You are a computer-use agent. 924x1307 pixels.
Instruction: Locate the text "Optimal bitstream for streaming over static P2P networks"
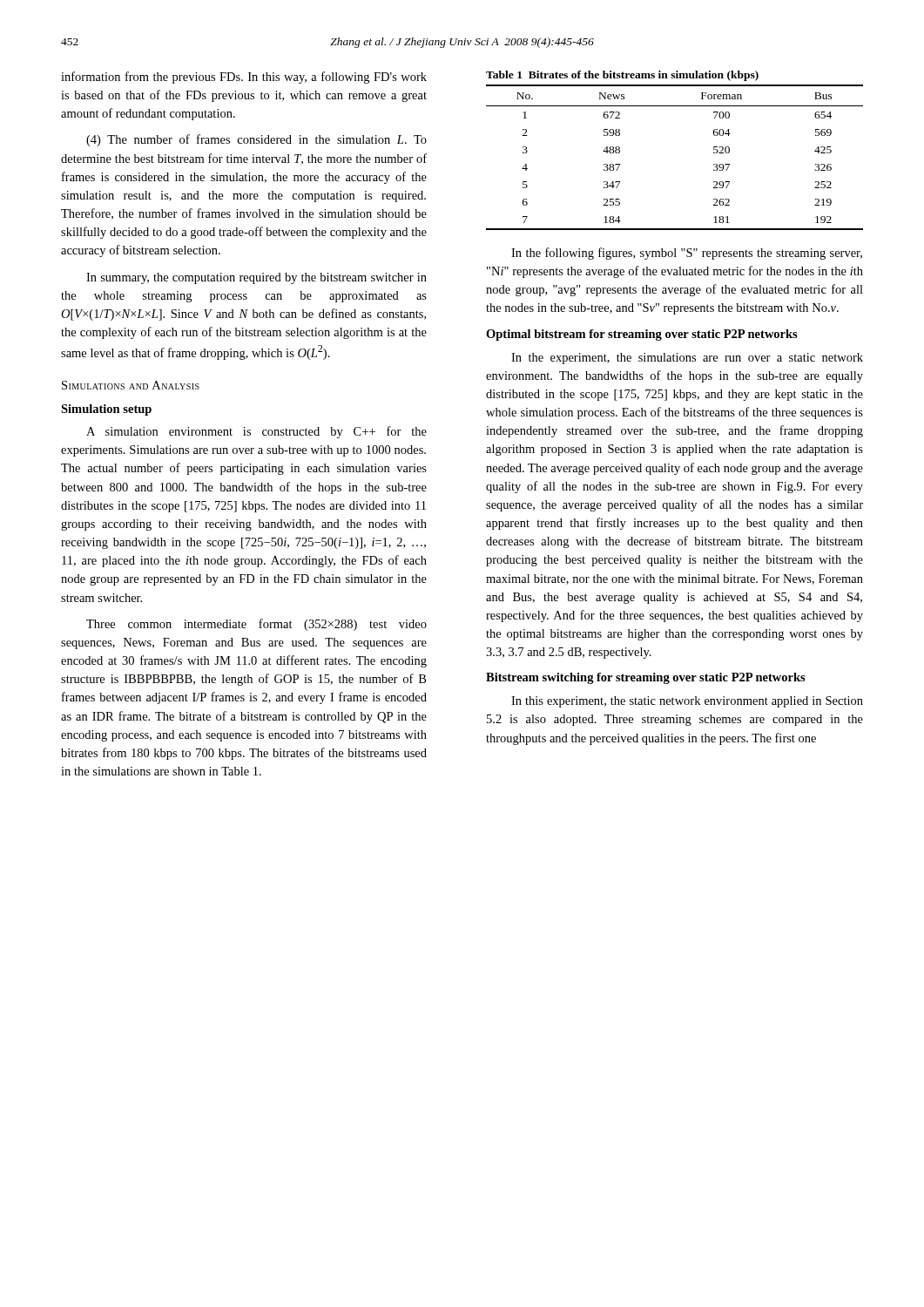click(x=642, y=333)
